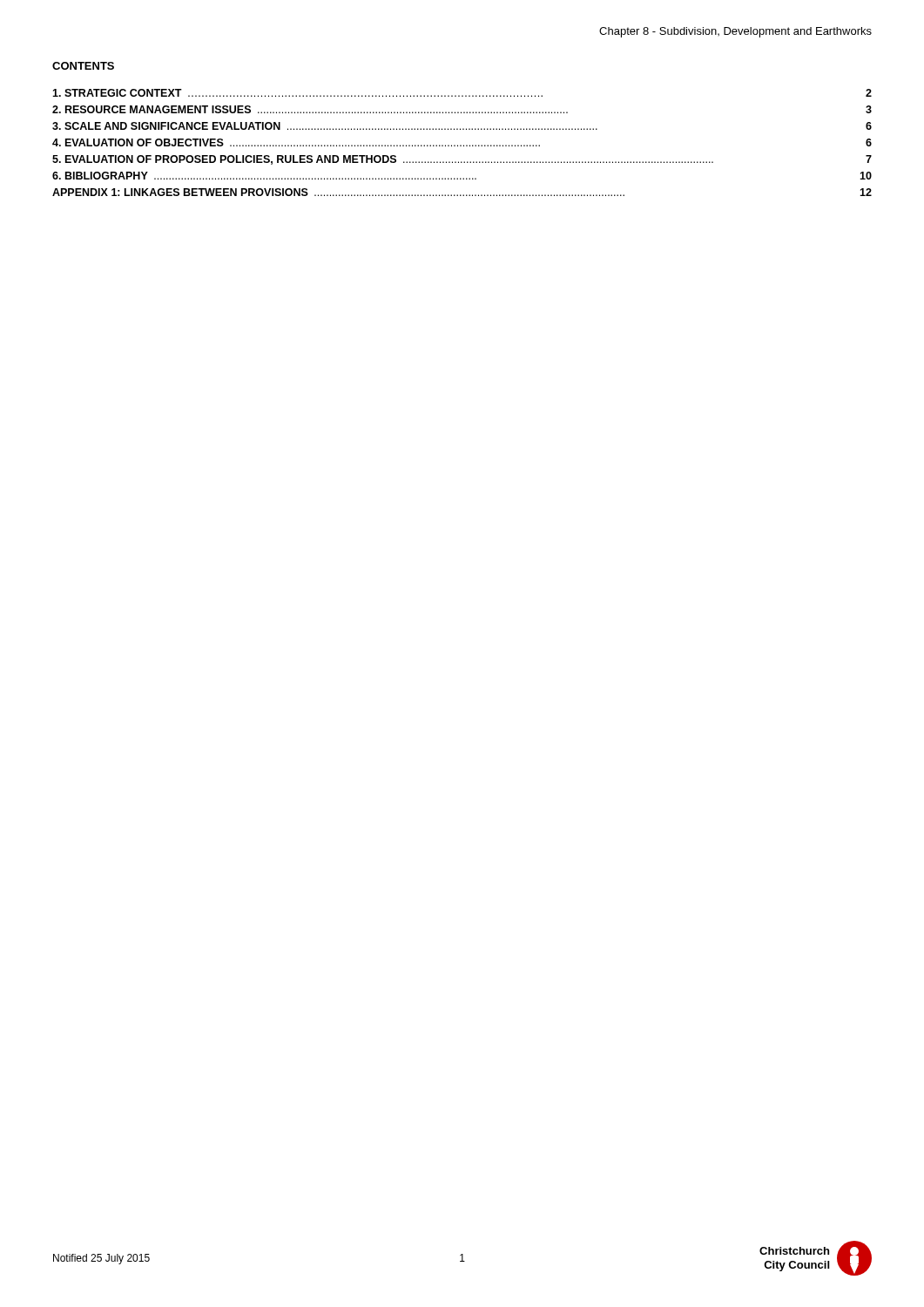The image size is (924, 1307).
Task: Find the text block starting "3. SCALE AND SIGNIFICANCE EVALUATION"
Action: coord(462,126)
